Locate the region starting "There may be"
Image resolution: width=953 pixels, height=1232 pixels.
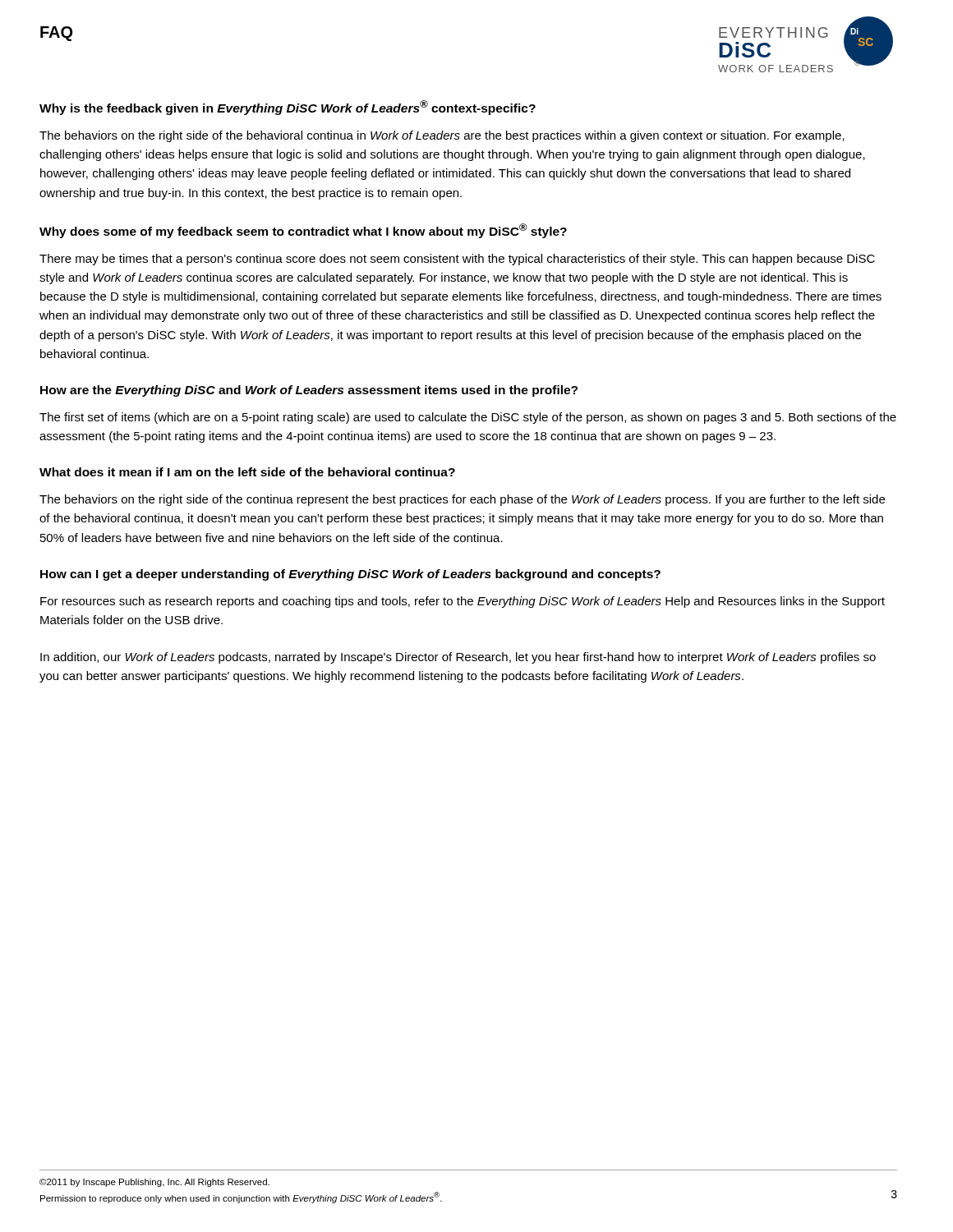point(461,306)
